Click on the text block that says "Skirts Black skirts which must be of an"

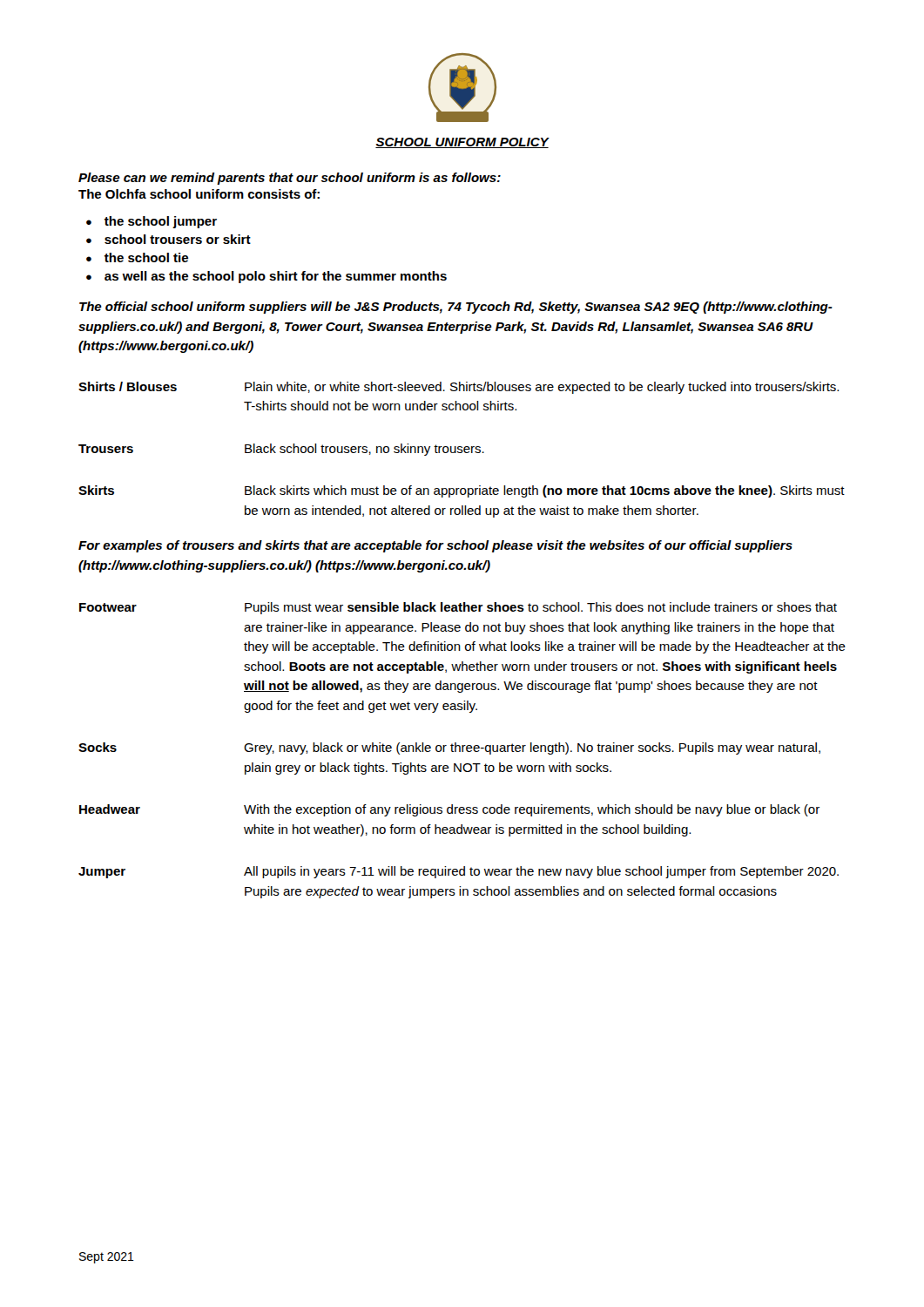click(x=462, y=501)
